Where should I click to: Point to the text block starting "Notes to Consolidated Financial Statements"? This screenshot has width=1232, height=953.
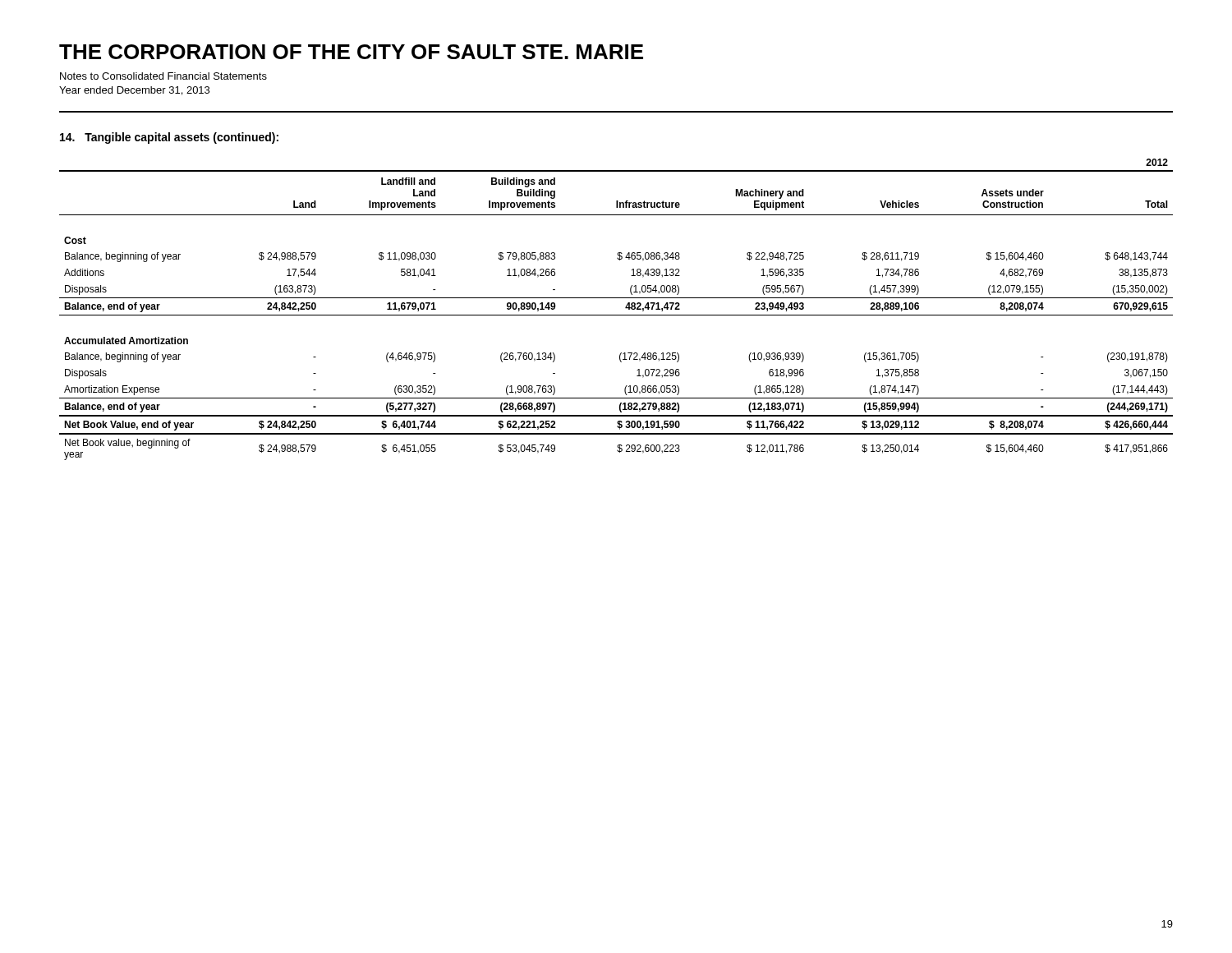[163, 76]
